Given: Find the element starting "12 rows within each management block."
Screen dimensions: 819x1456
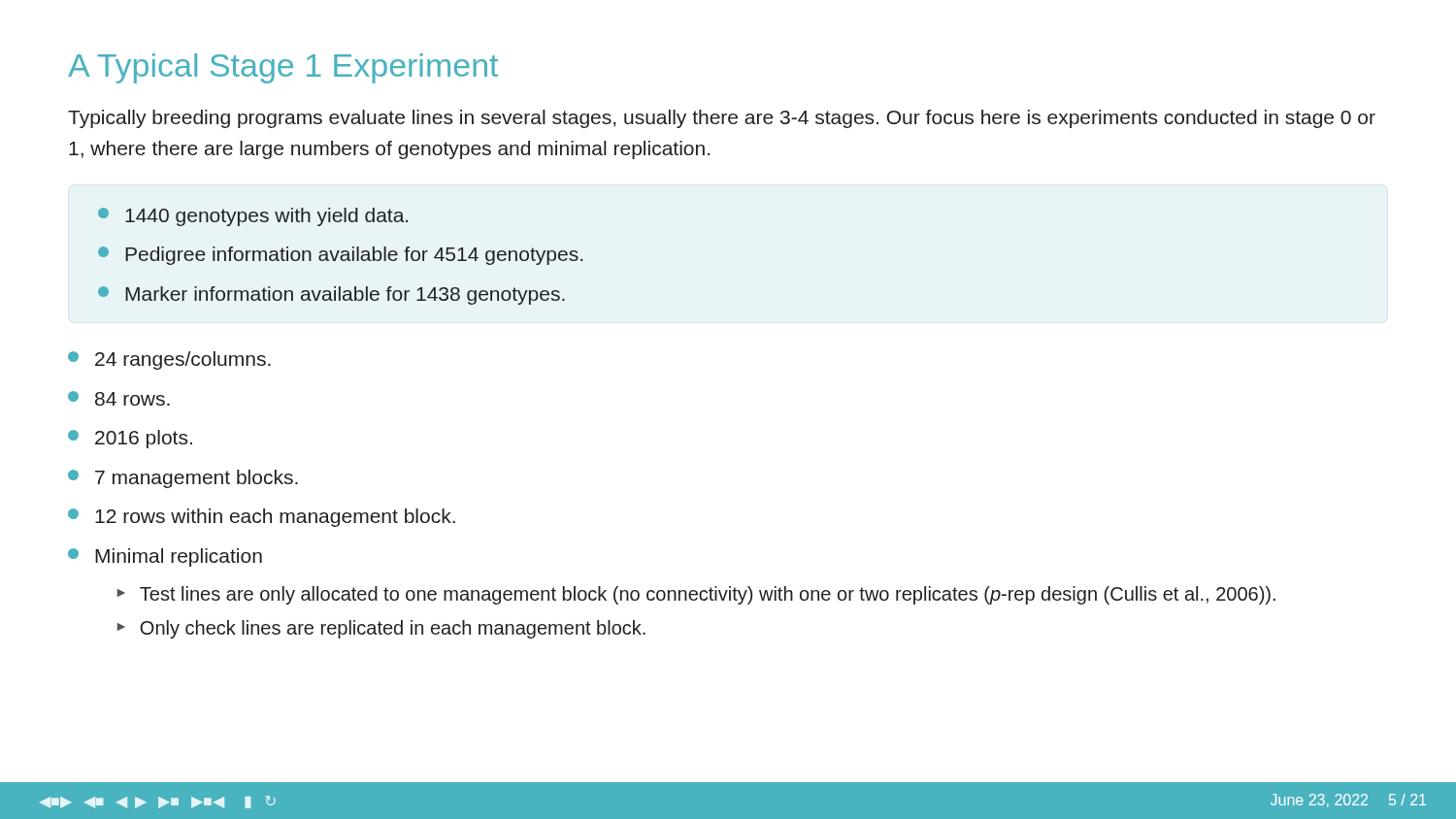Looking at the screenshot, I should click(262, 517).
